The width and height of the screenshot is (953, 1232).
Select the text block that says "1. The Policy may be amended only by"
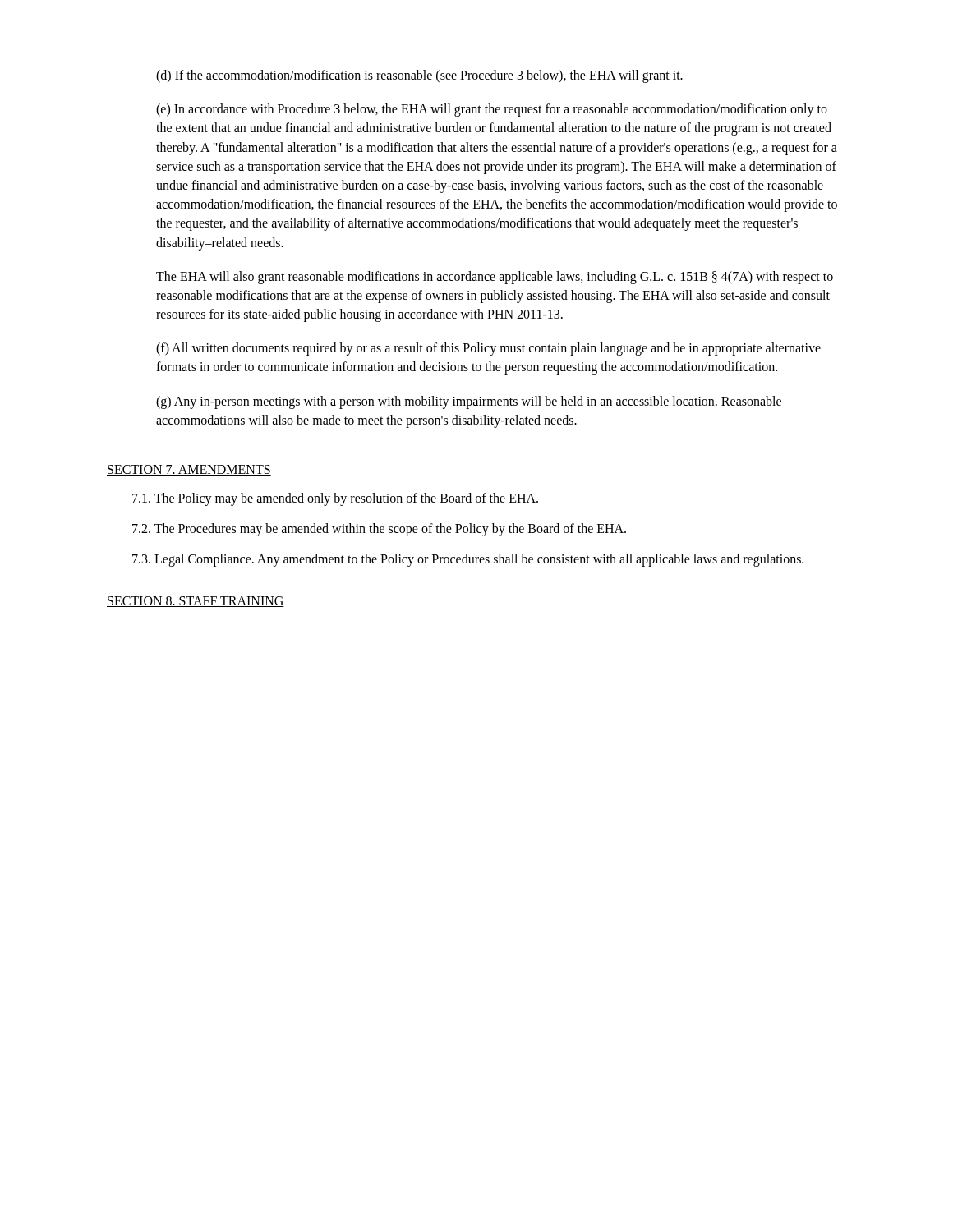[x=335, y=498]
